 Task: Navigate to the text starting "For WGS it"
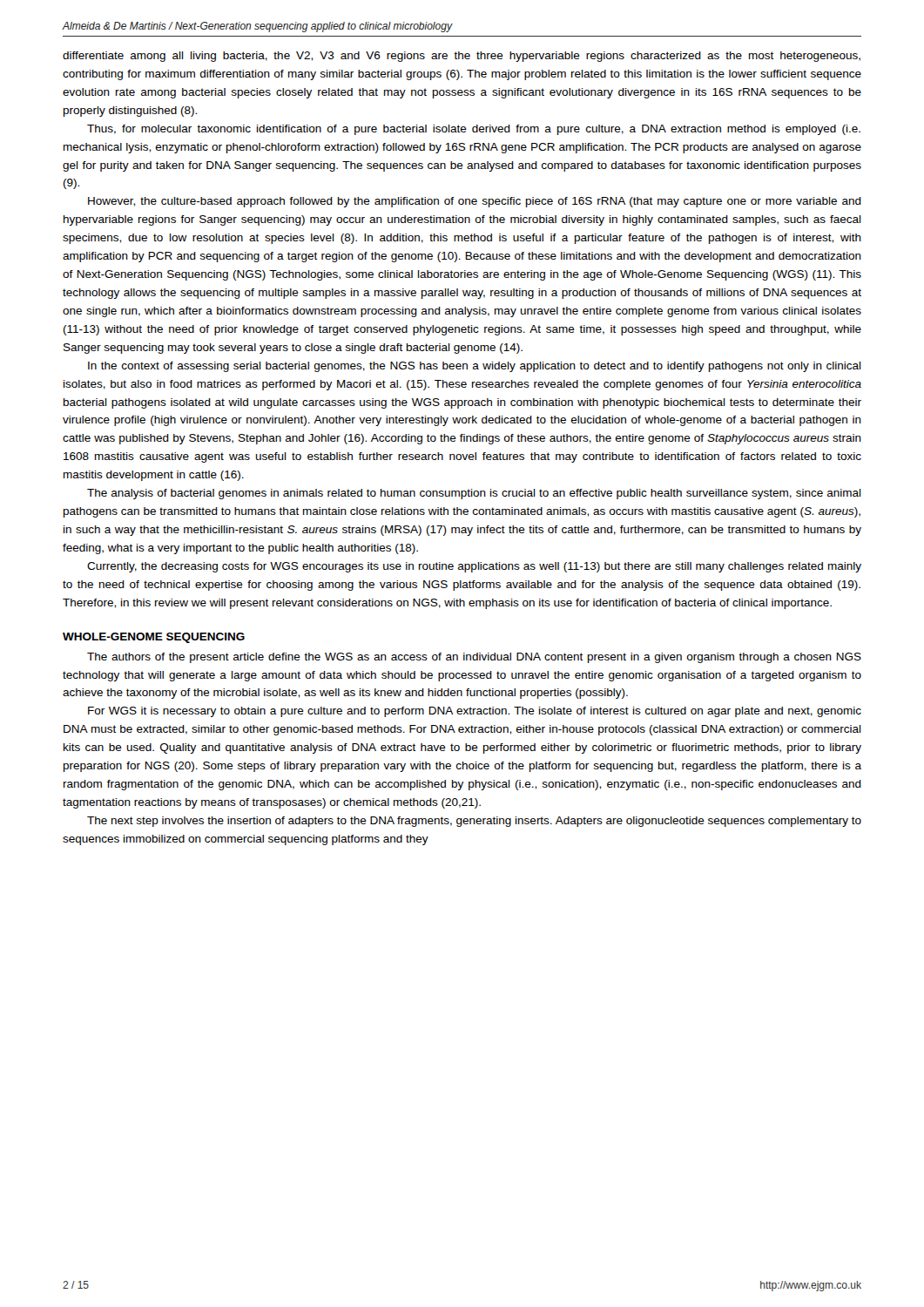point(462,756)
